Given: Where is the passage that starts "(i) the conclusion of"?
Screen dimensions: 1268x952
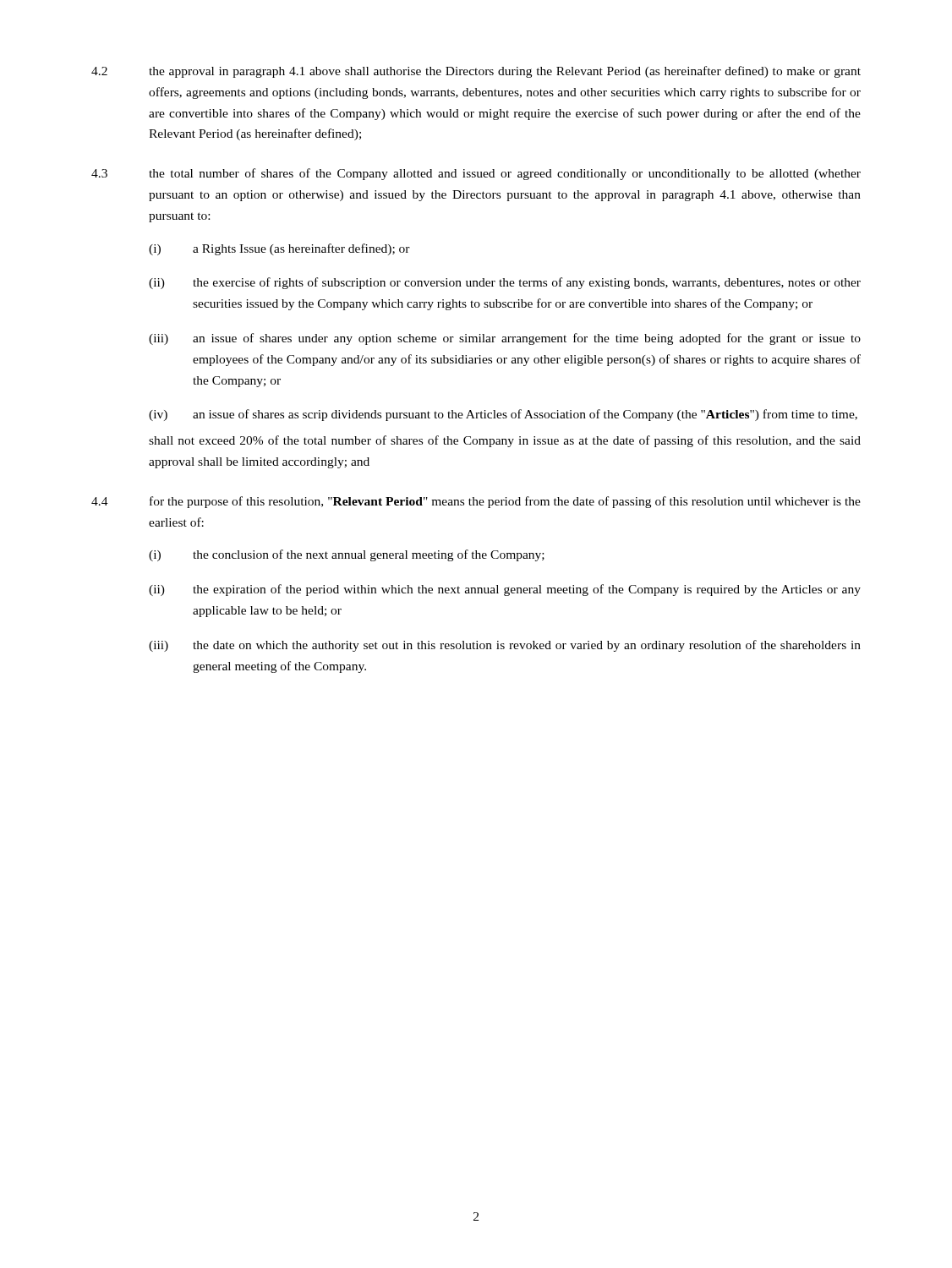Looking at the screenshot, I should click(x=505, y=555).
